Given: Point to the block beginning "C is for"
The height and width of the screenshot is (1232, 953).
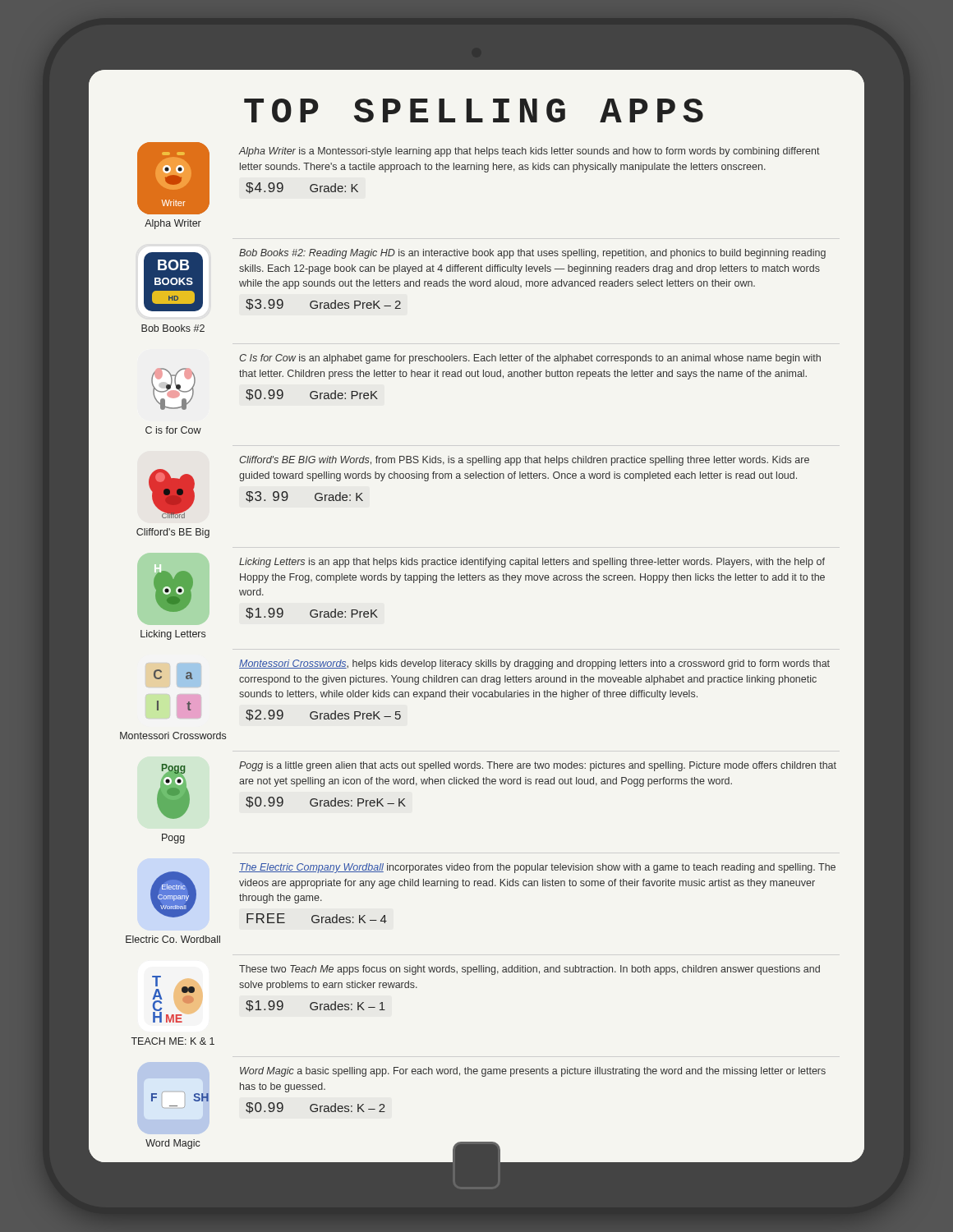Looking at the screenshot, I should pyautogui.click(x=530, y=359).
